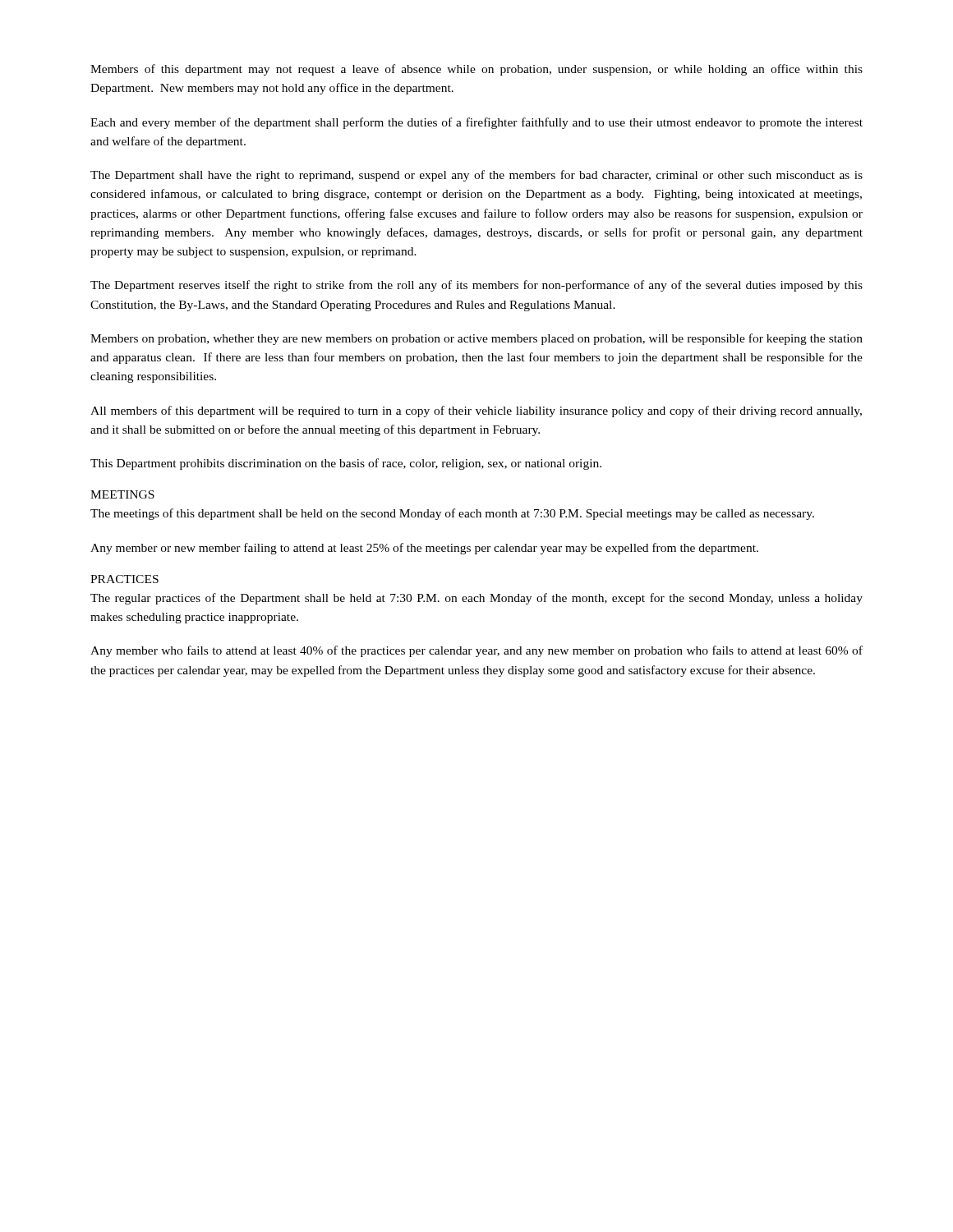953x1232 pixels.
Task: Point to the block beginning "All members of this department will be required"
Action: click(476, 419)
